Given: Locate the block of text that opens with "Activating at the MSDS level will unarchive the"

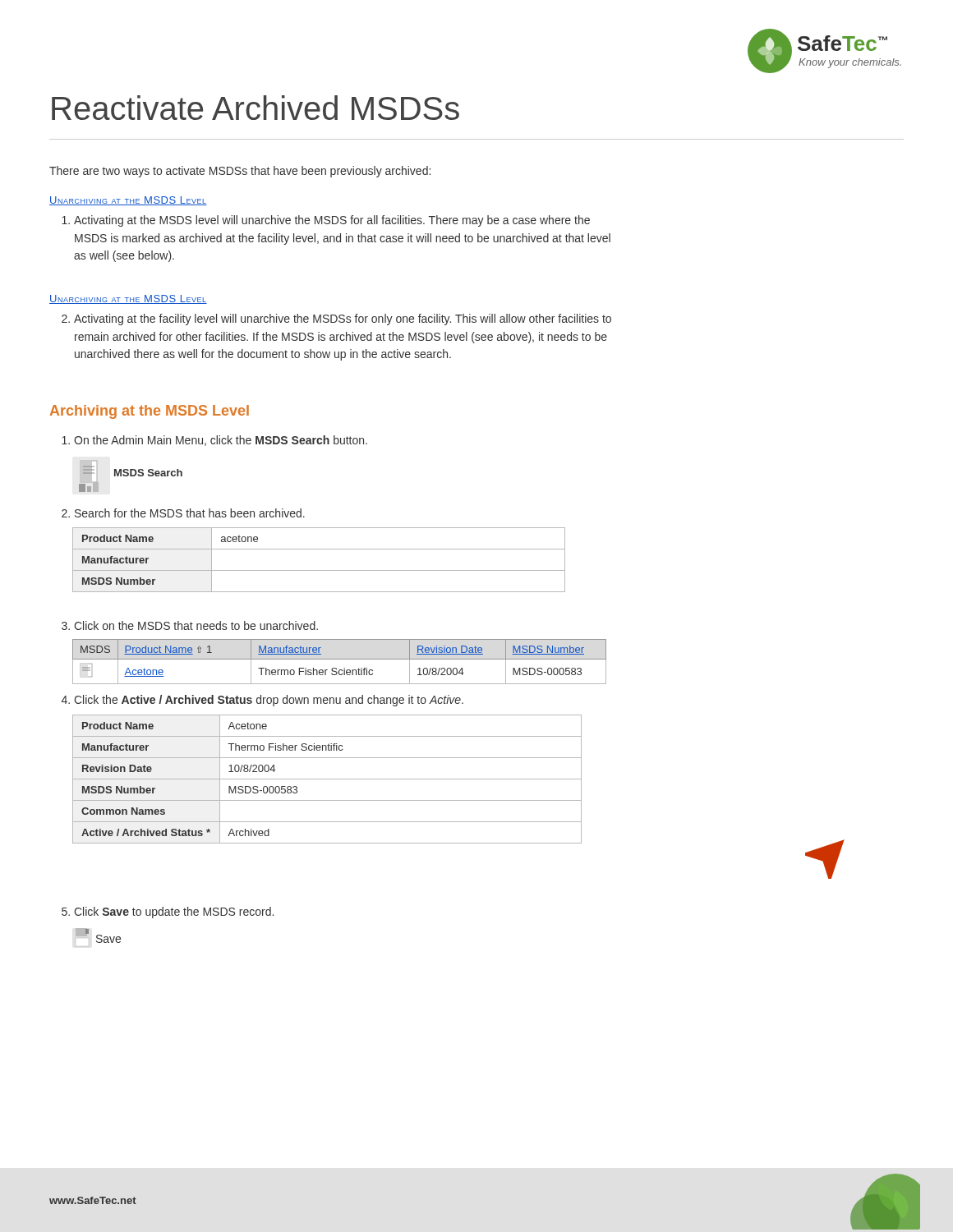Looking at the screenshot, I should click(x=476, y=239).
